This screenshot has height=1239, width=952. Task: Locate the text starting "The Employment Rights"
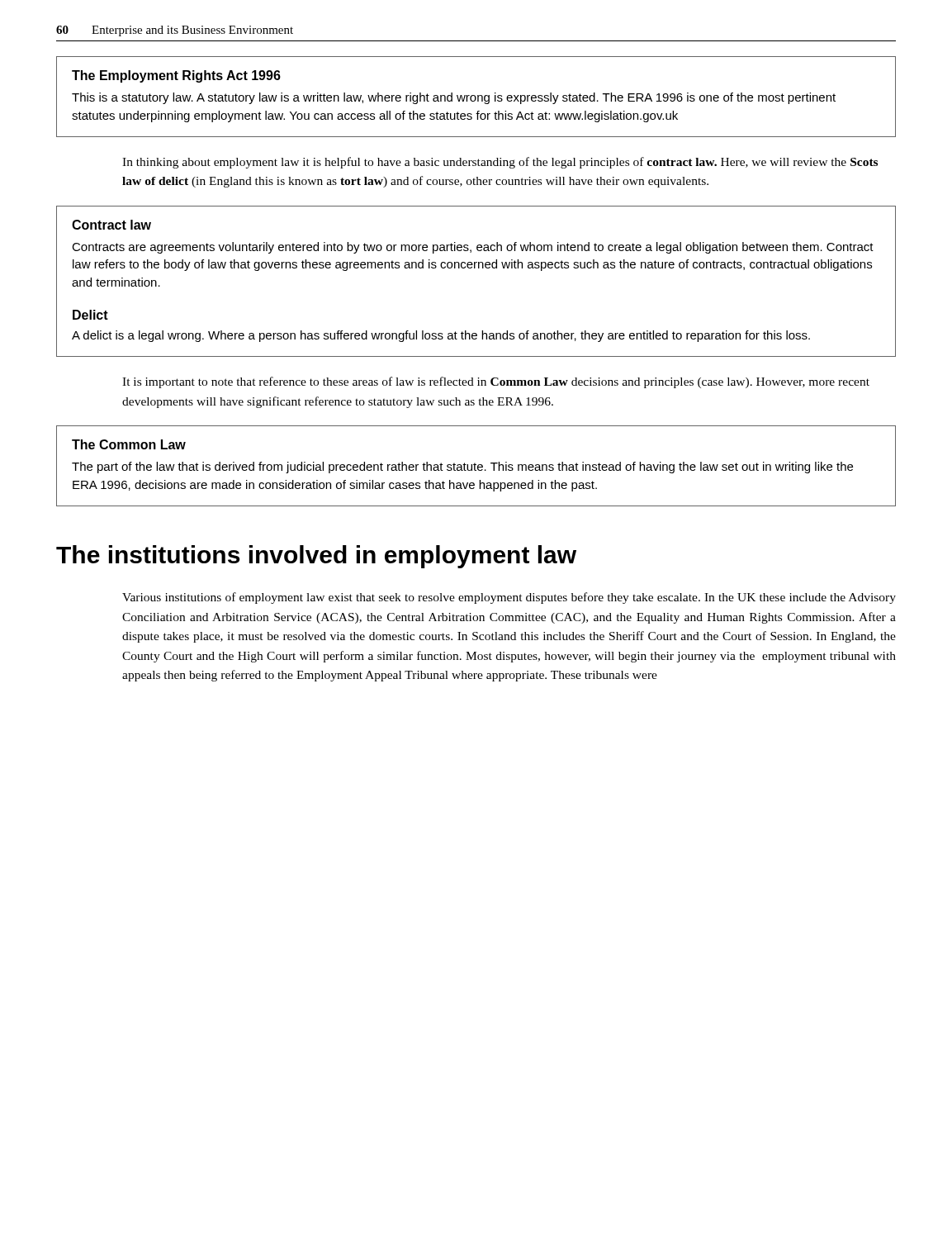[176, 76]
